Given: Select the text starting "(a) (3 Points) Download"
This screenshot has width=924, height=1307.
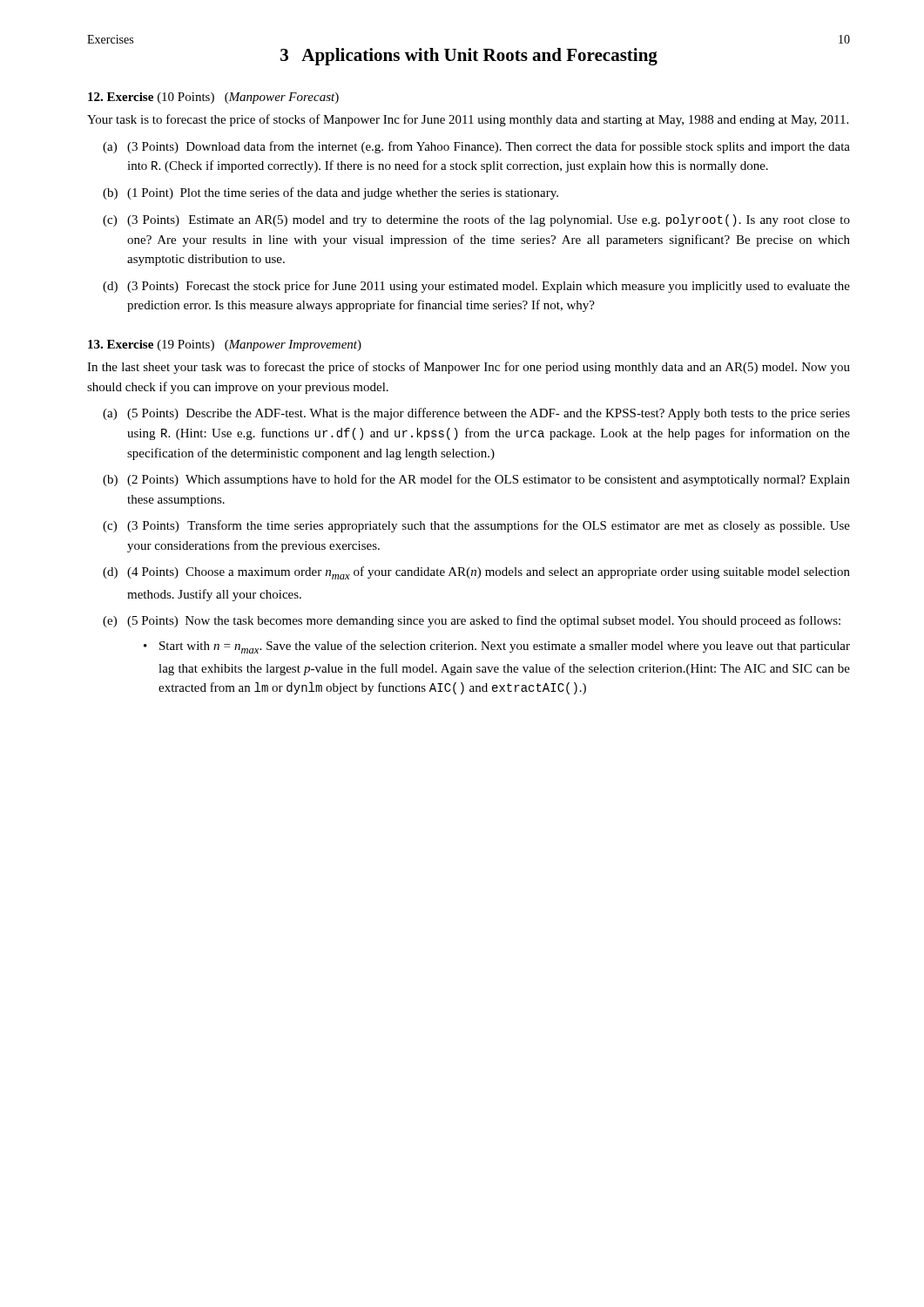Looking at the screenshot, I should 476,156.
